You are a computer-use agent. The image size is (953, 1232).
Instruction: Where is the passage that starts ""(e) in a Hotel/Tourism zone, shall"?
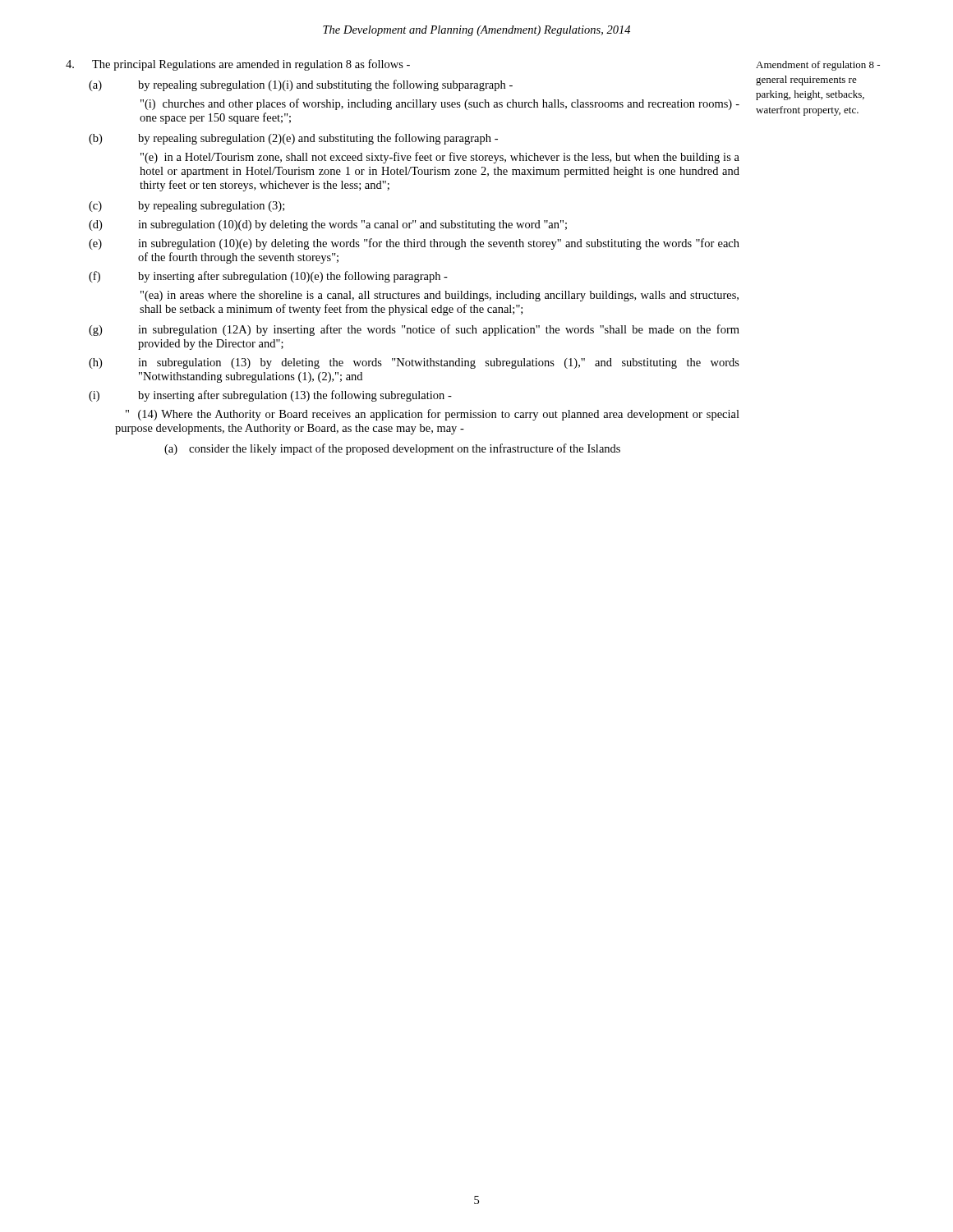click(440, 171)
